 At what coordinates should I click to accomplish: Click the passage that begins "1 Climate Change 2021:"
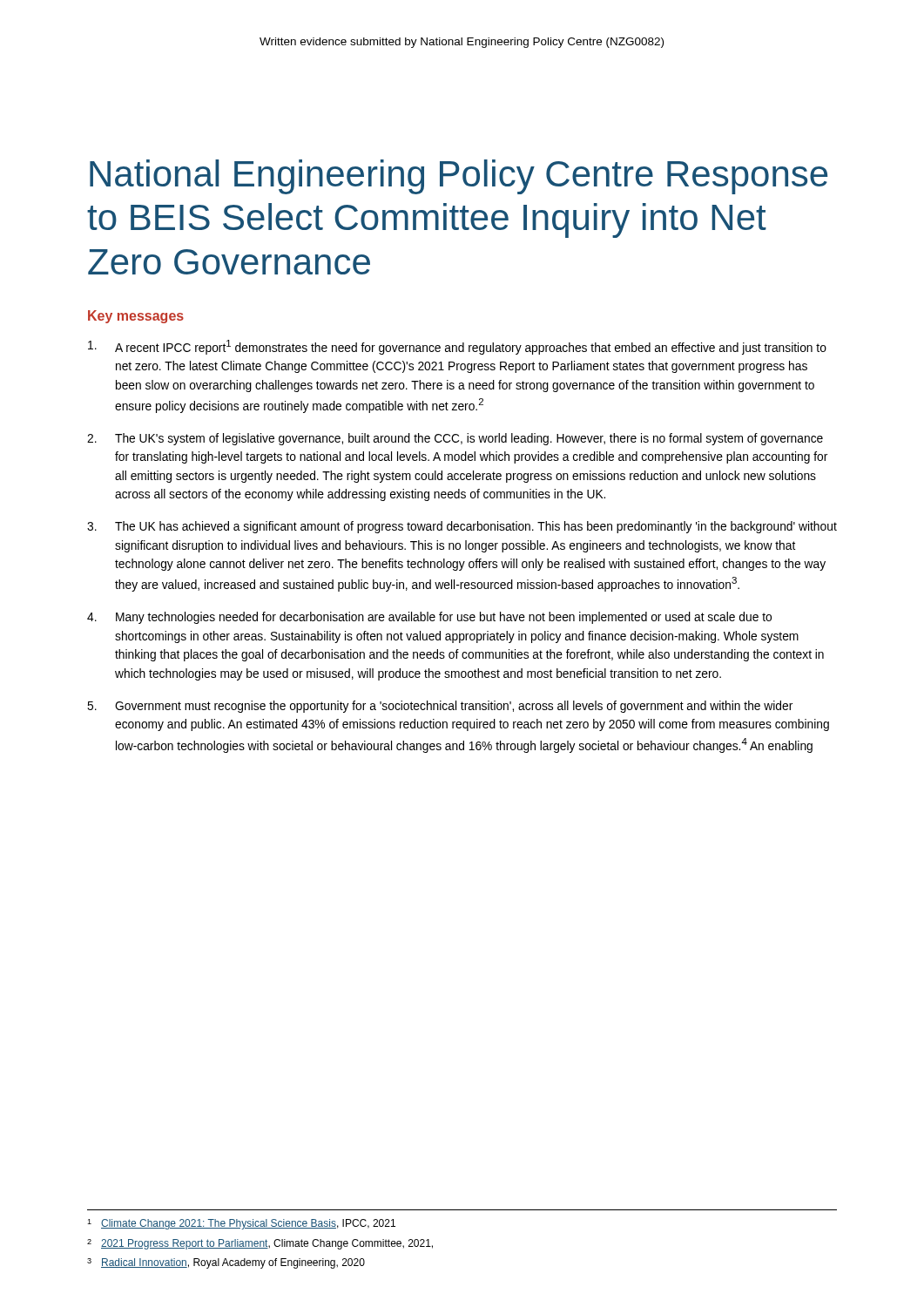pyautogui.click(x=242, y=1225)
